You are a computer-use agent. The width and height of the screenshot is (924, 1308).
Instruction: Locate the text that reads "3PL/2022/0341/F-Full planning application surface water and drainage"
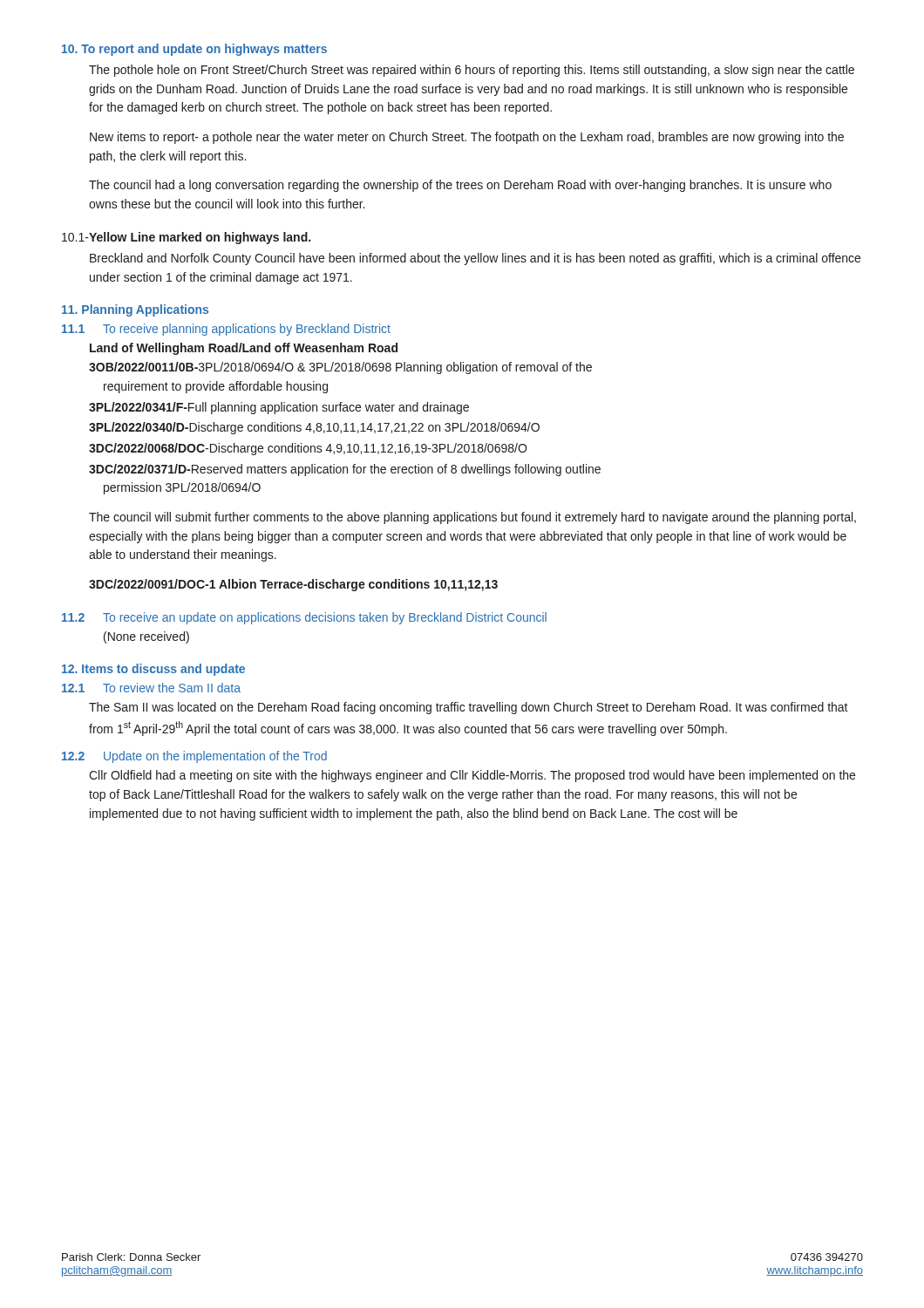[279, 407]
